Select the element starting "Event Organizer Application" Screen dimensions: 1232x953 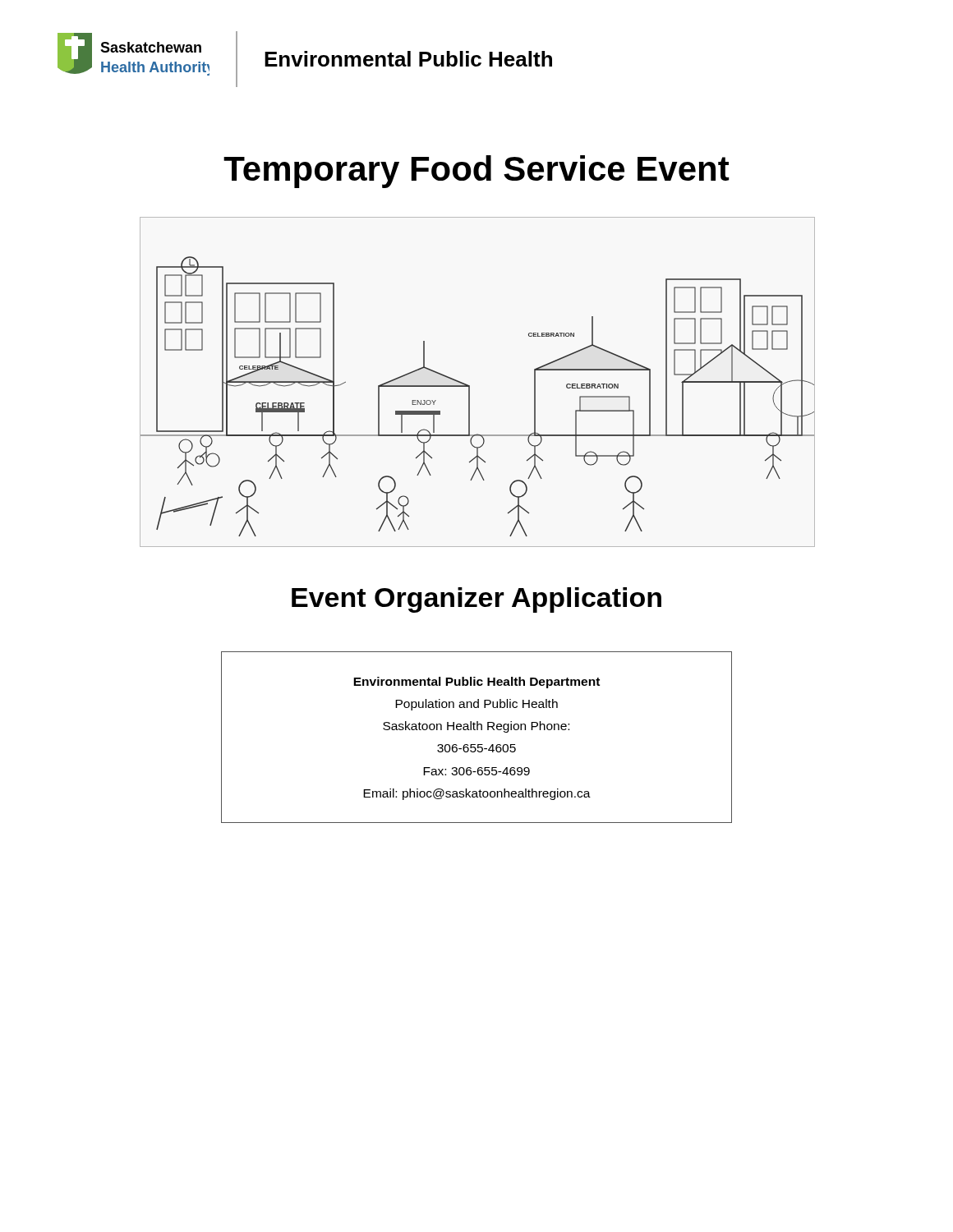pos(476,597)
